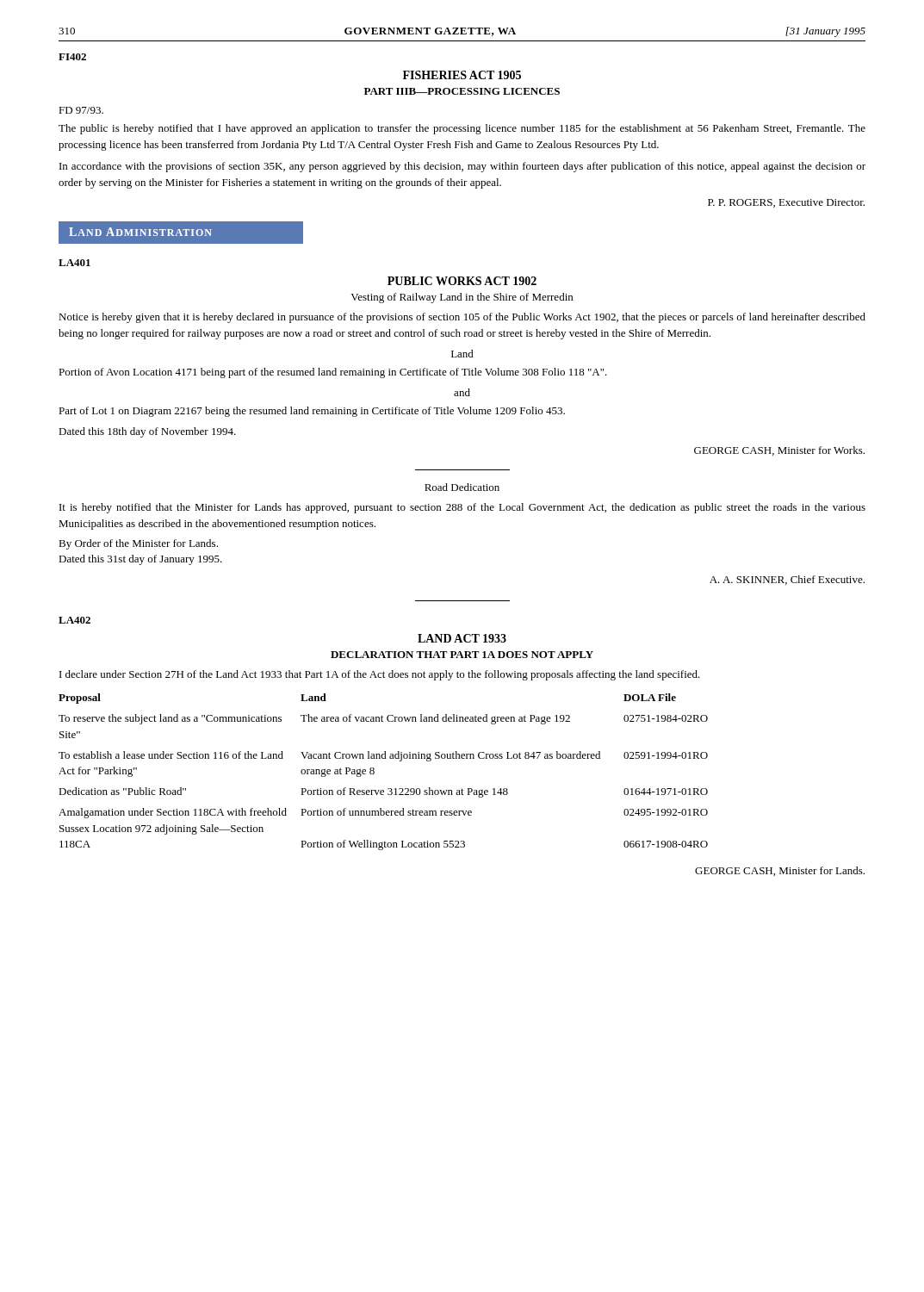Click on the text block containing "Part of Lot 1 on Diagram"
Screen dimensions: 1292x924
pyautogui.click(x=312, y=410)
